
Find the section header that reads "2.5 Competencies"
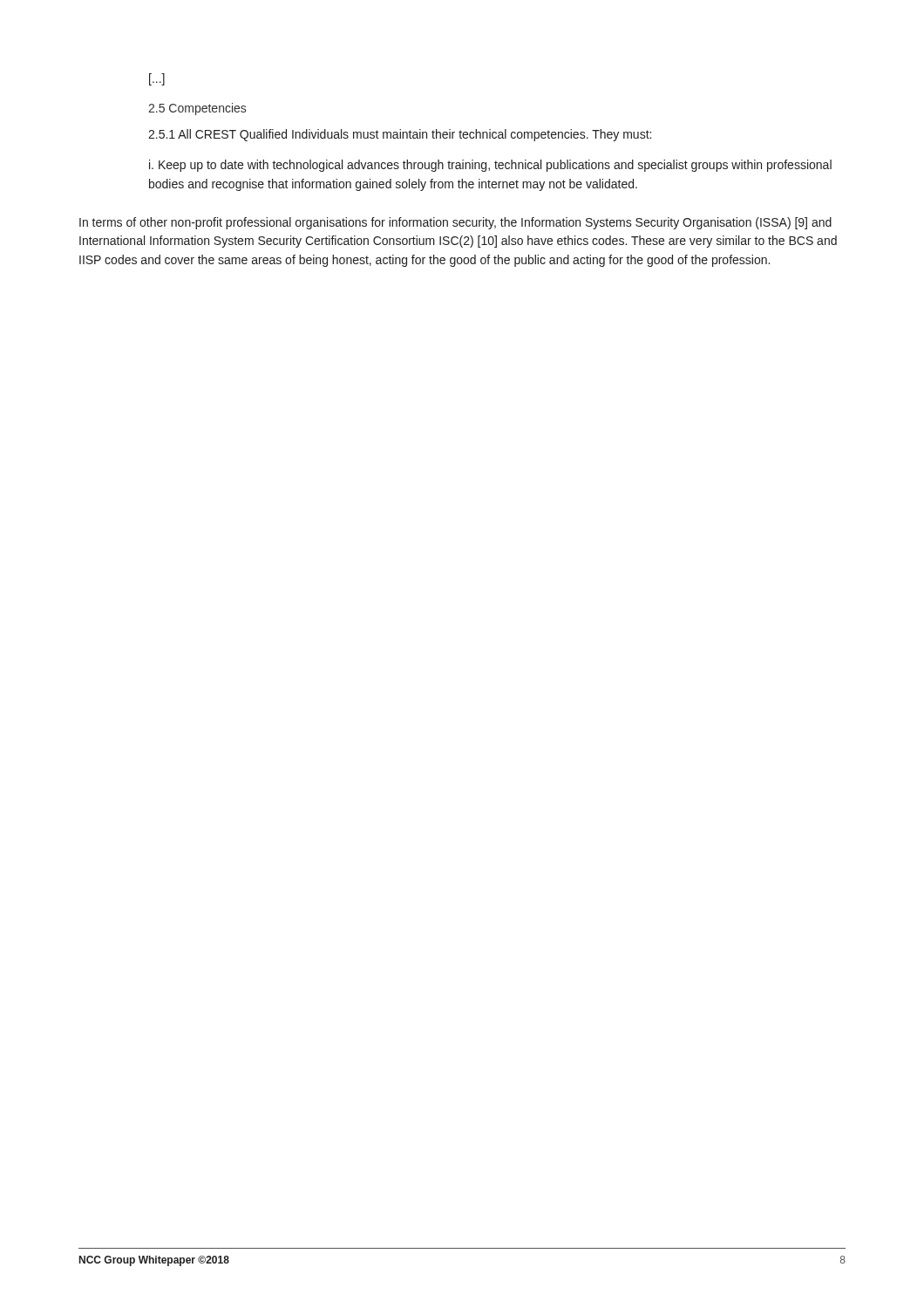point(197,108)
